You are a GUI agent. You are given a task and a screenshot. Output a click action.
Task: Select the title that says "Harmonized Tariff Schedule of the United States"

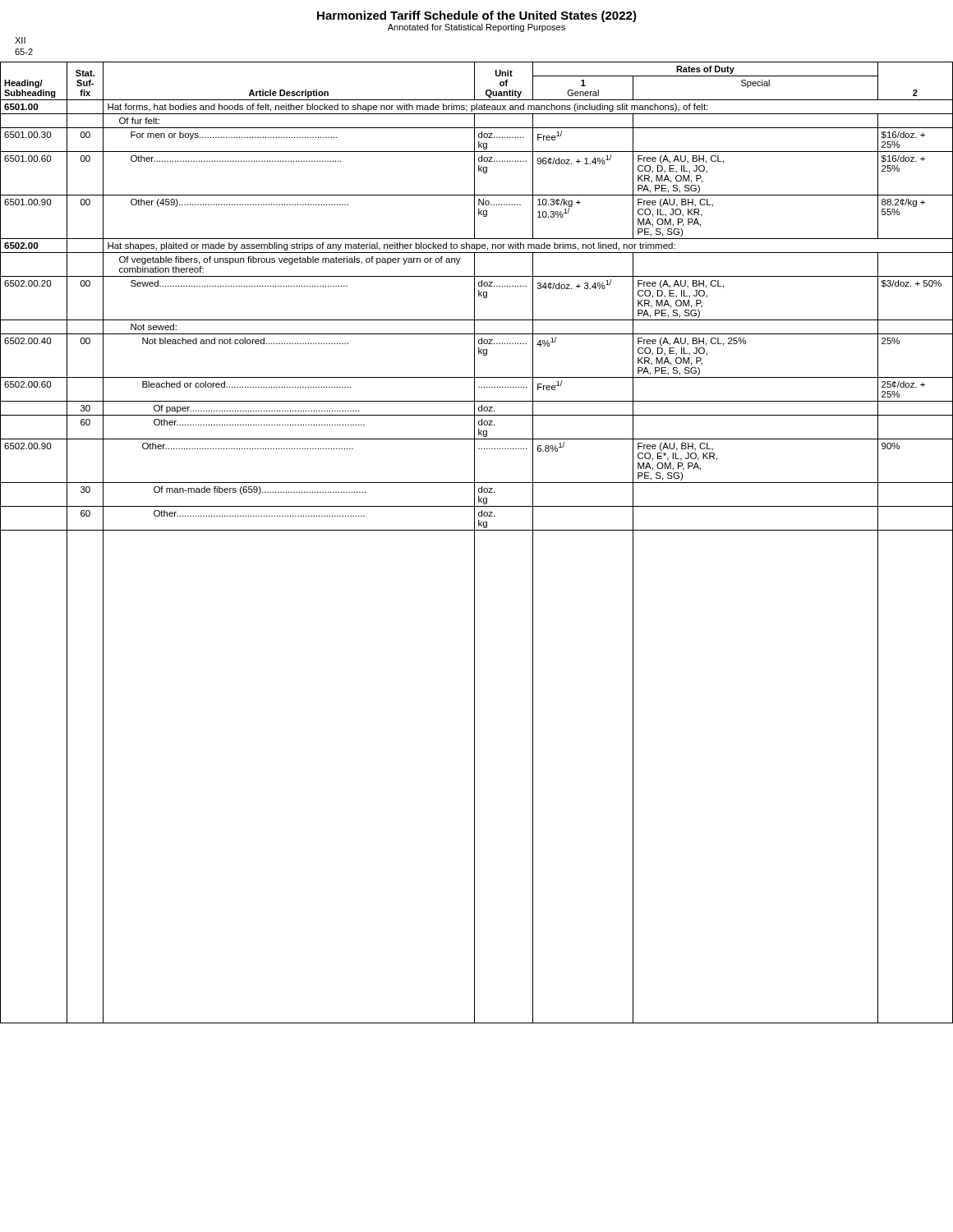coord(476,20)
